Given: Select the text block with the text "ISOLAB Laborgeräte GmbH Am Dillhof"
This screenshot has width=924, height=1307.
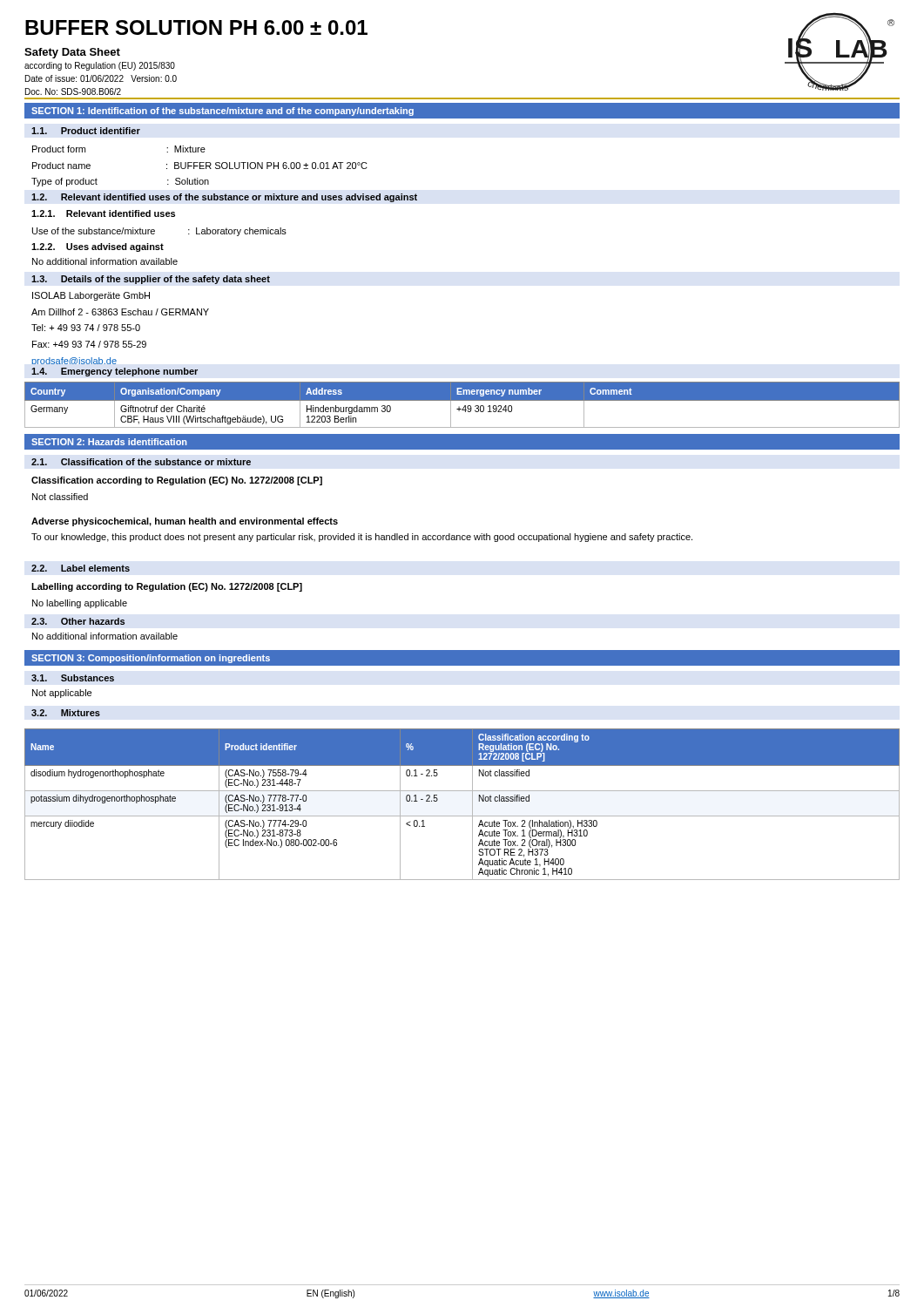Looking at the screenshot, I should 120,328.
